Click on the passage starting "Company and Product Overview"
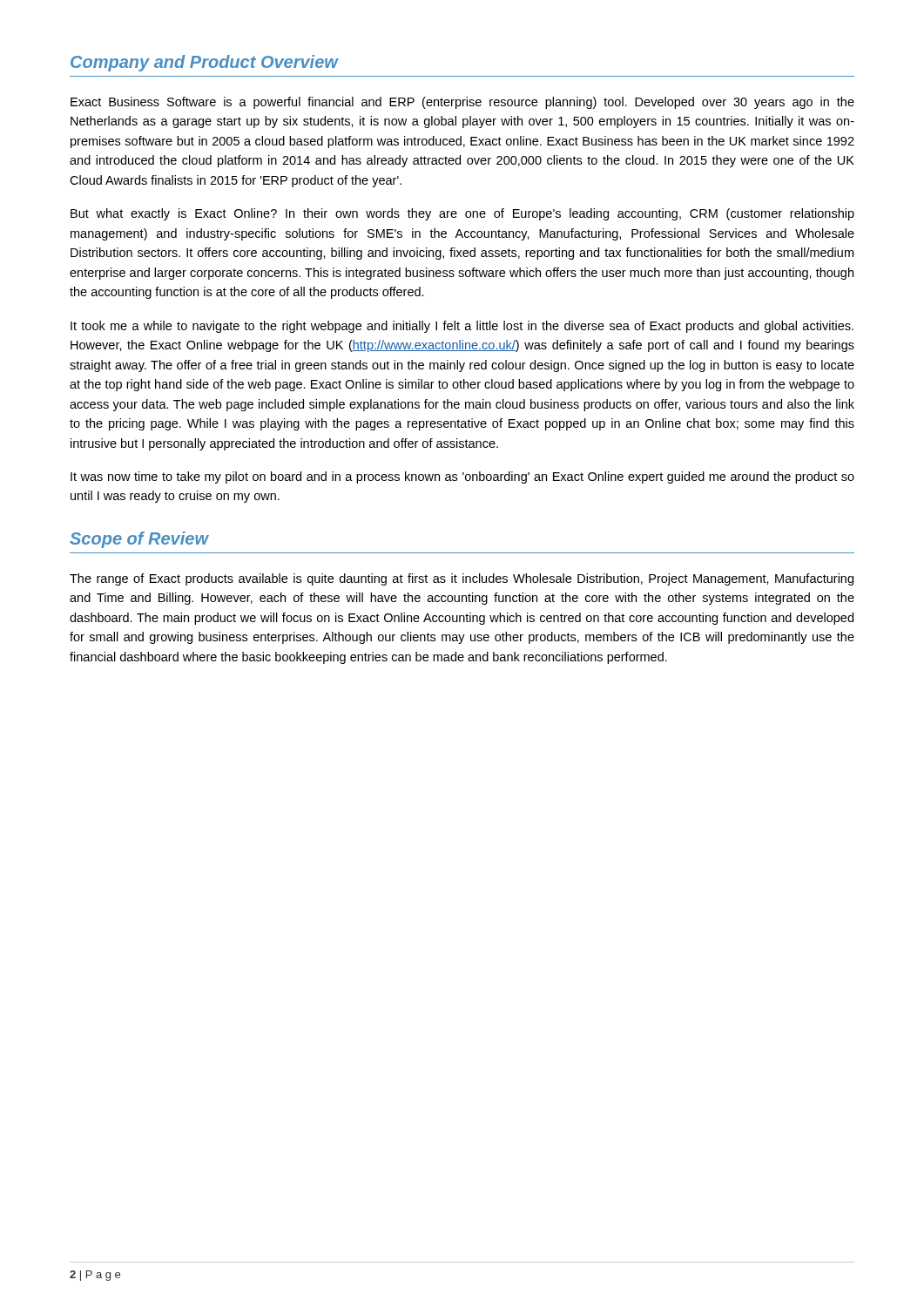Image resolution: width=924 pixels, height=1307 pixels. click(204, 62)
